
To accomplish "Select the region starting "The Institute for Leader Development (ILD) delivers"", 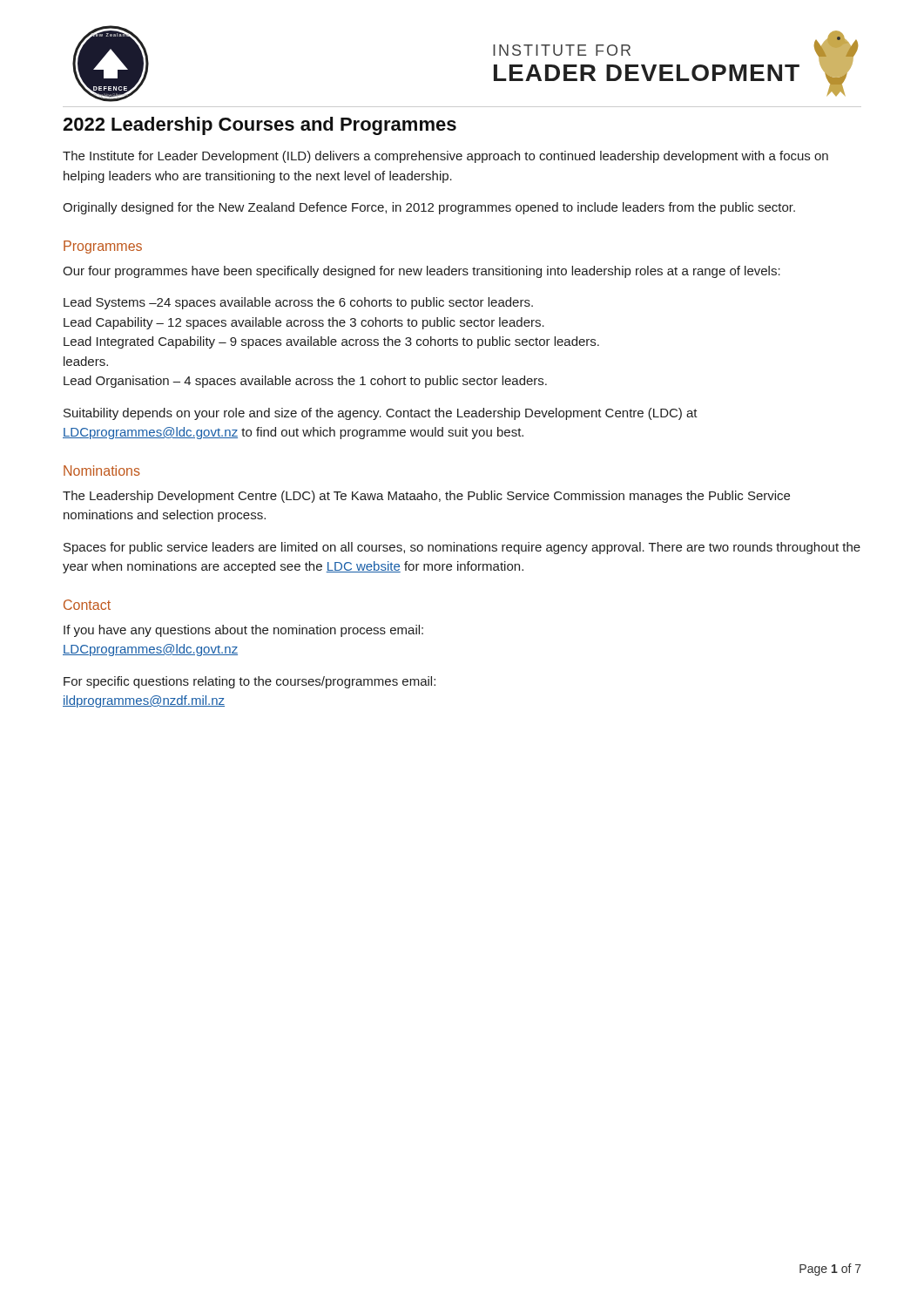I will click(x=446, y=165).
